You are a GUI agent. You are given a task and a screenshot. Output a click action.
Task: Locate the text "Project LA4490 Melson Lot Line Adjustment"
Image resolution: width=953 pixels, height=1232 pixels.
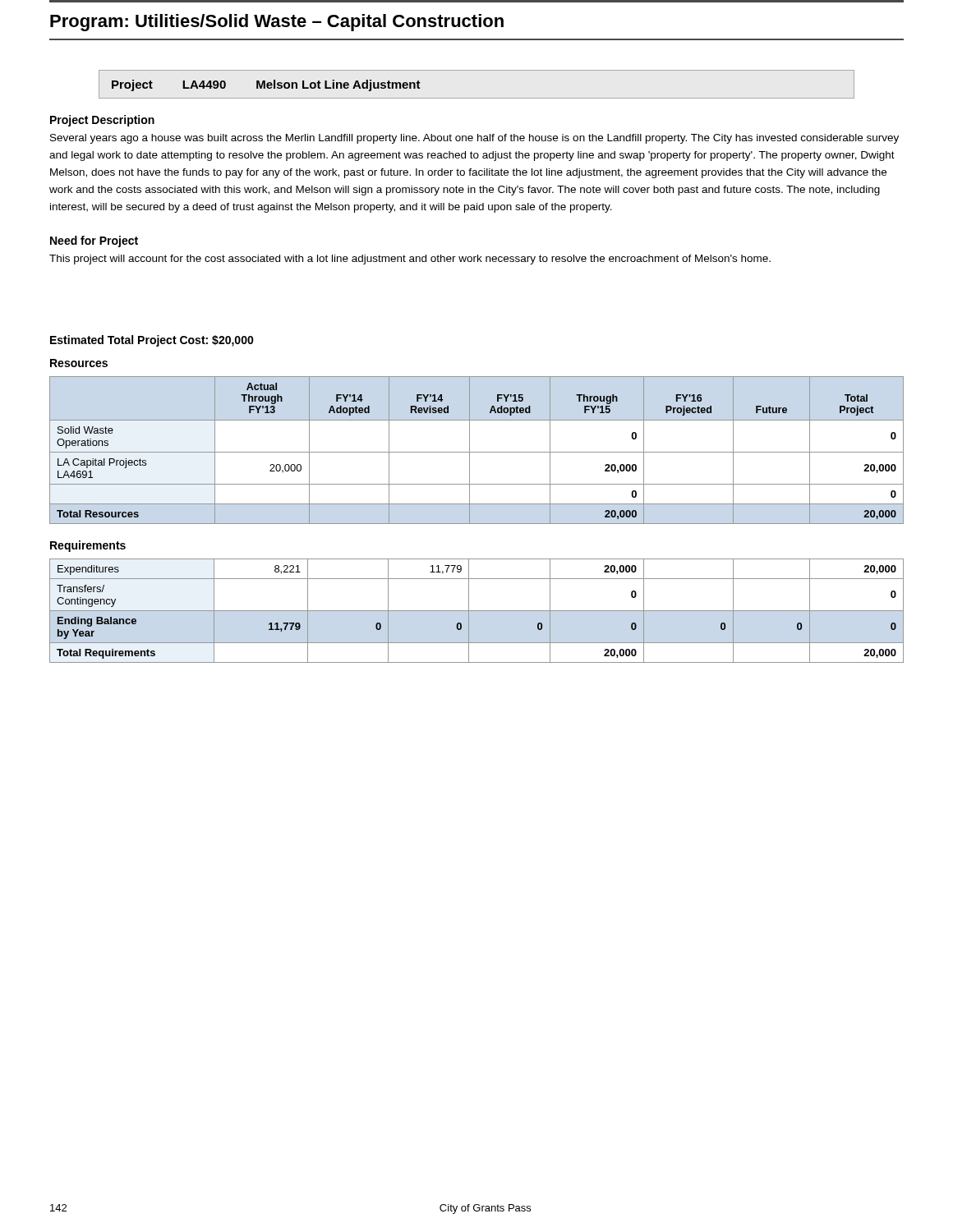click(x=266, y=84)
